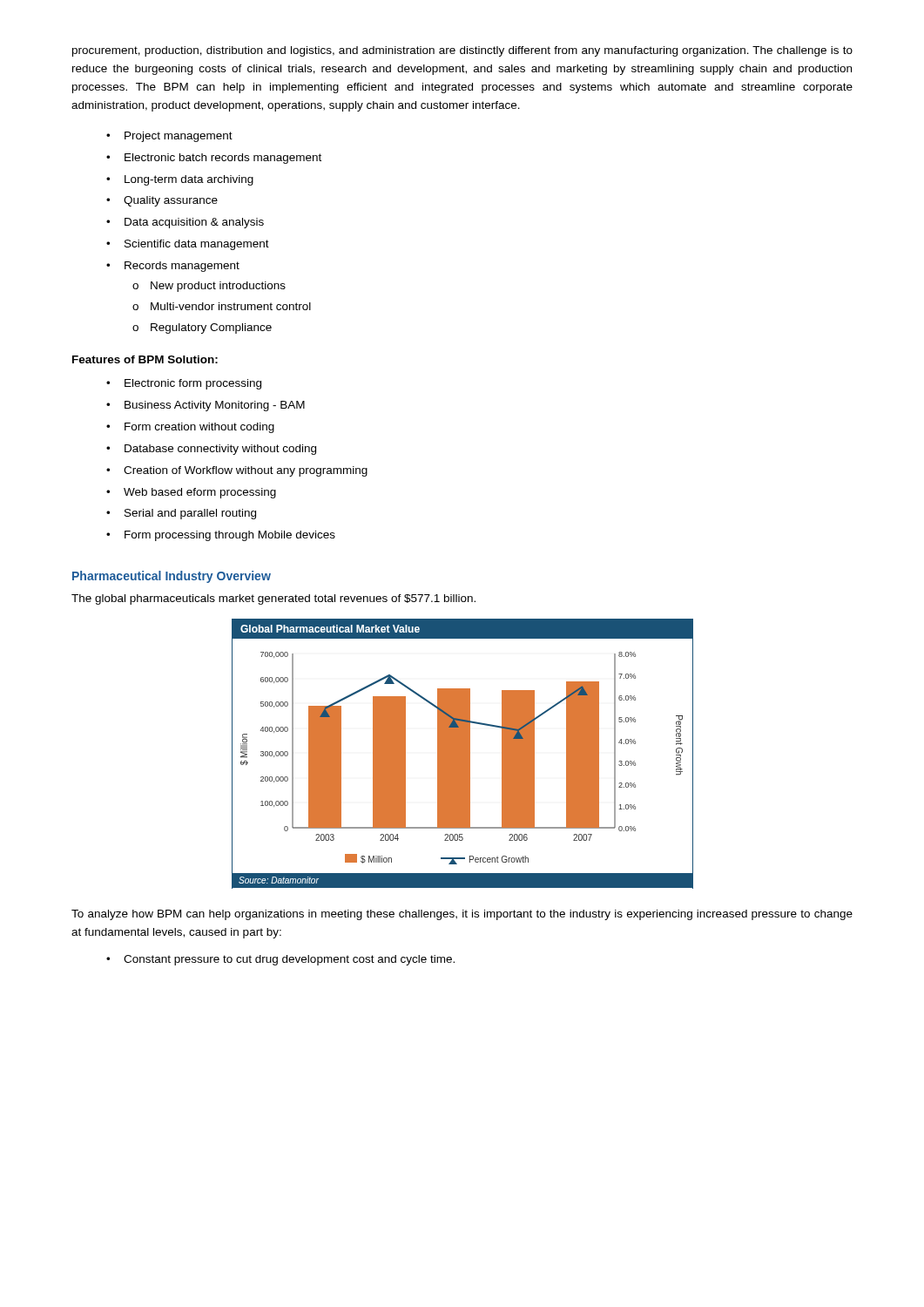
Task: Point to "New product introductions"
Action: coord(218,285)
